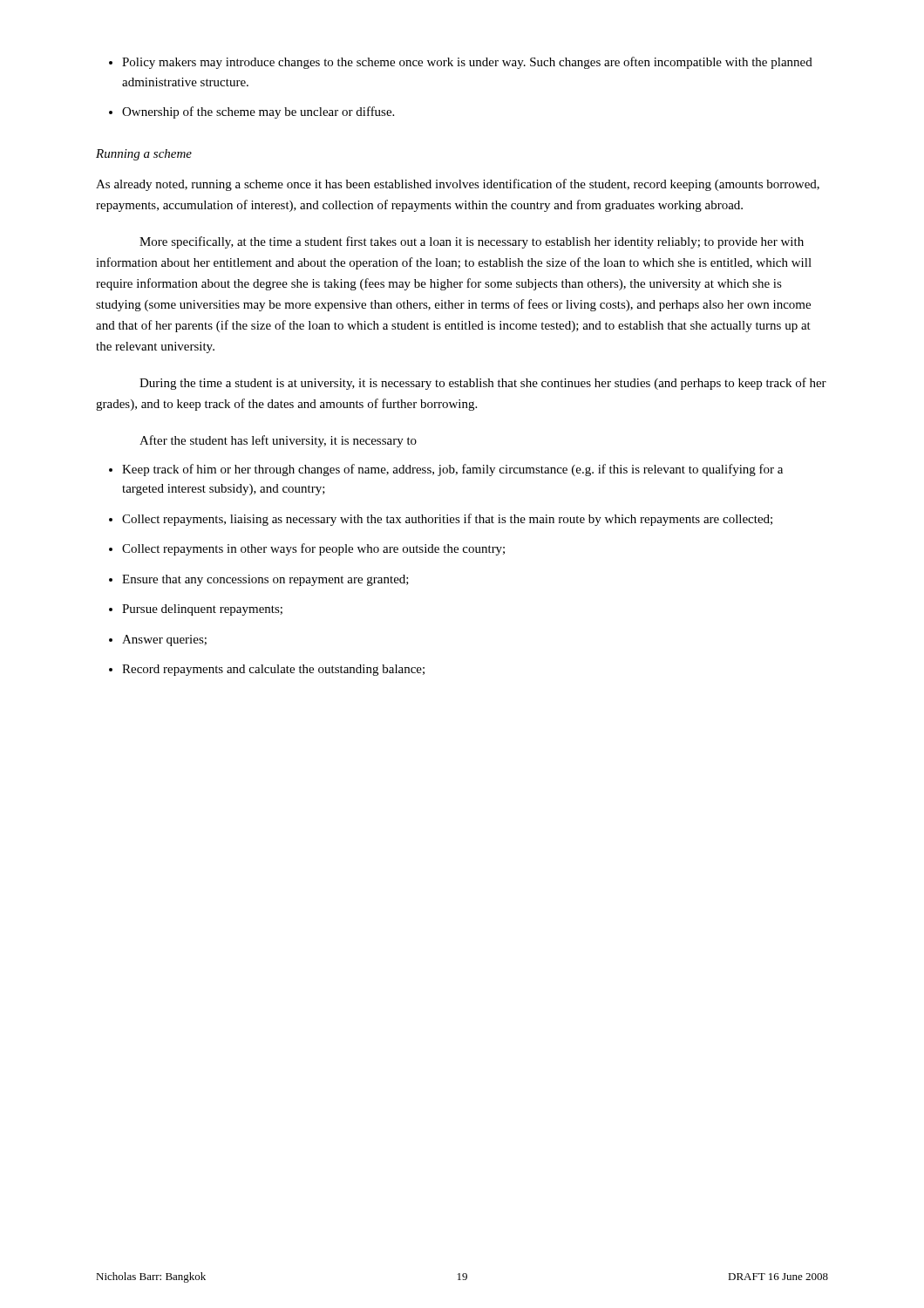
Task: Select the list item that reads "Collect repayments in other ways"
Action: tap(475, 549)
